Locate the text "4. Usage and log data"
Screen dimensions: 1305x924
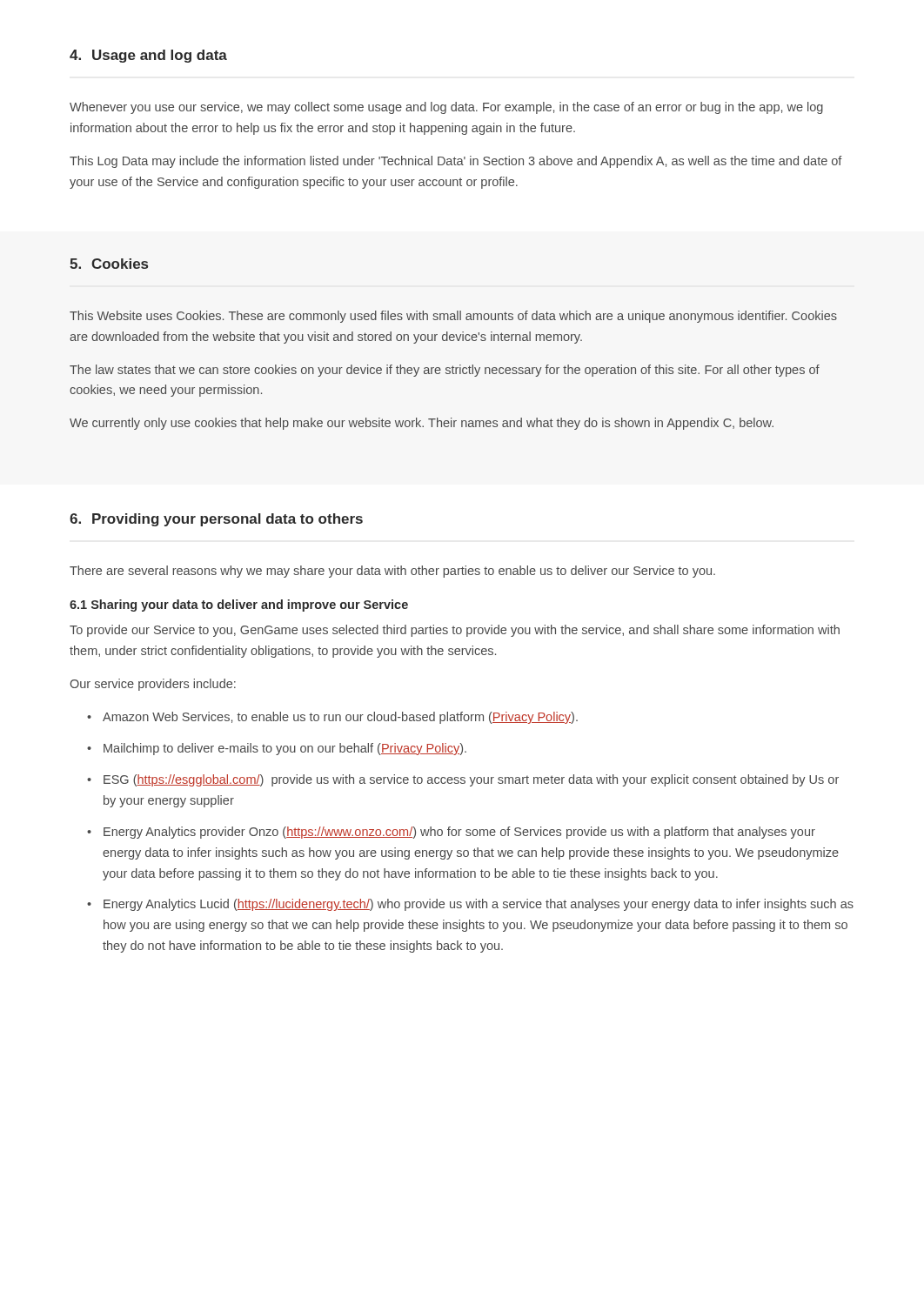coord(148,56)
